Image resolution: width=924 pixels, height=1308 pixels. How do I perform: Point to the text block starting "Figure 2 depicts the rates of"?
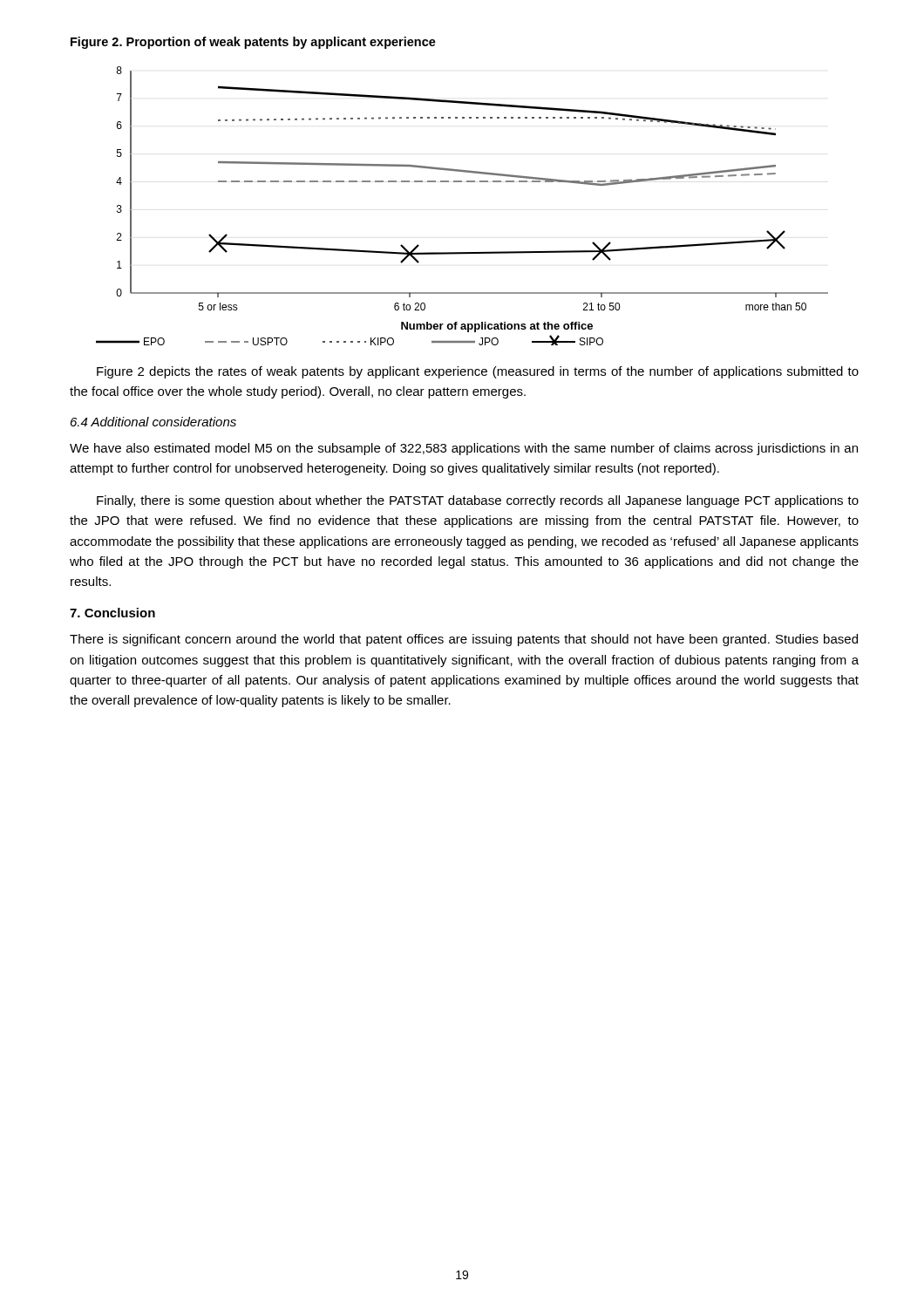click(x=464, y=381)
